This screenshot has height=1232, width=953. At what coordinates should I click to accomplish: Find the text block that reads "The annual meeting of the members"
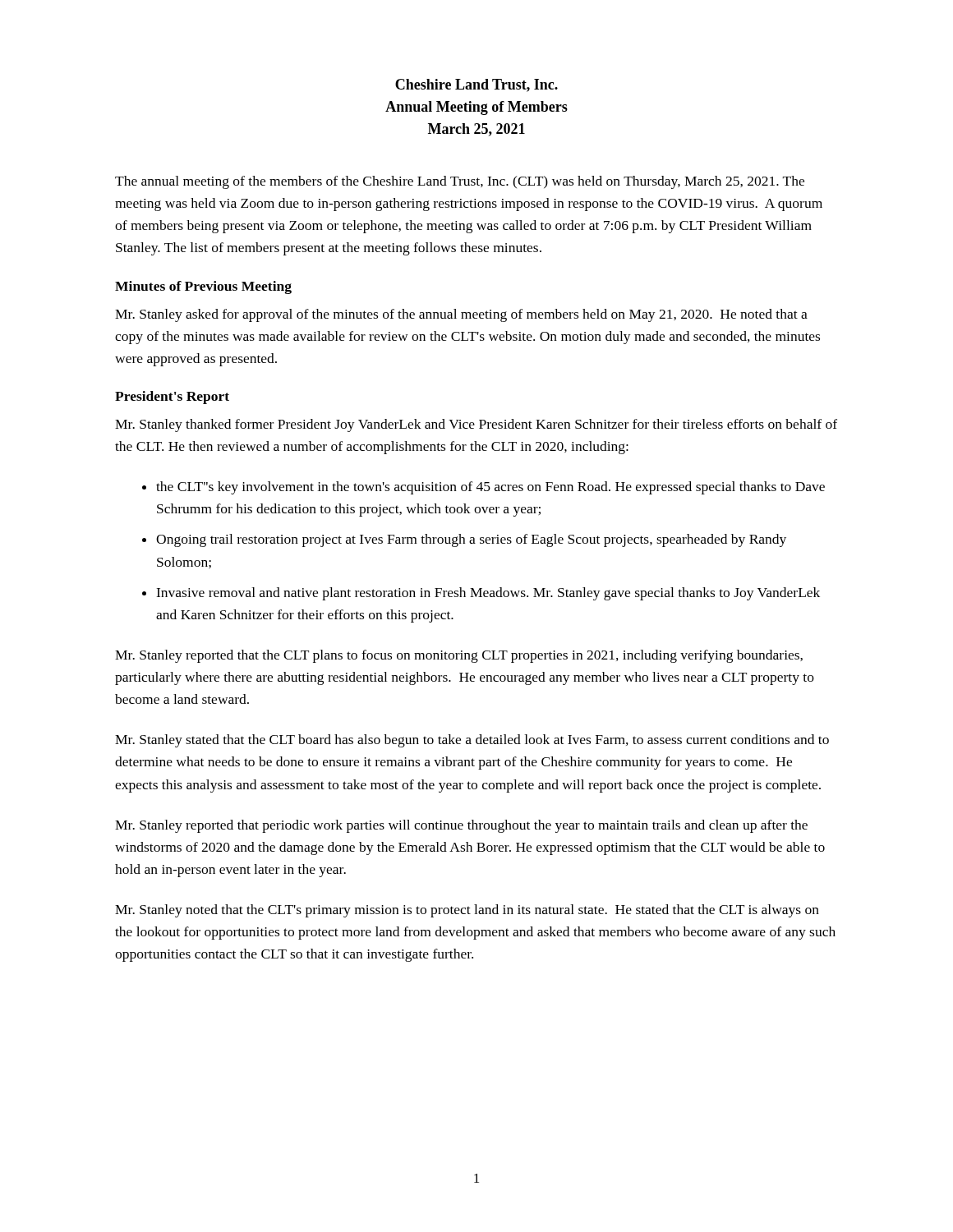point(469,214)
